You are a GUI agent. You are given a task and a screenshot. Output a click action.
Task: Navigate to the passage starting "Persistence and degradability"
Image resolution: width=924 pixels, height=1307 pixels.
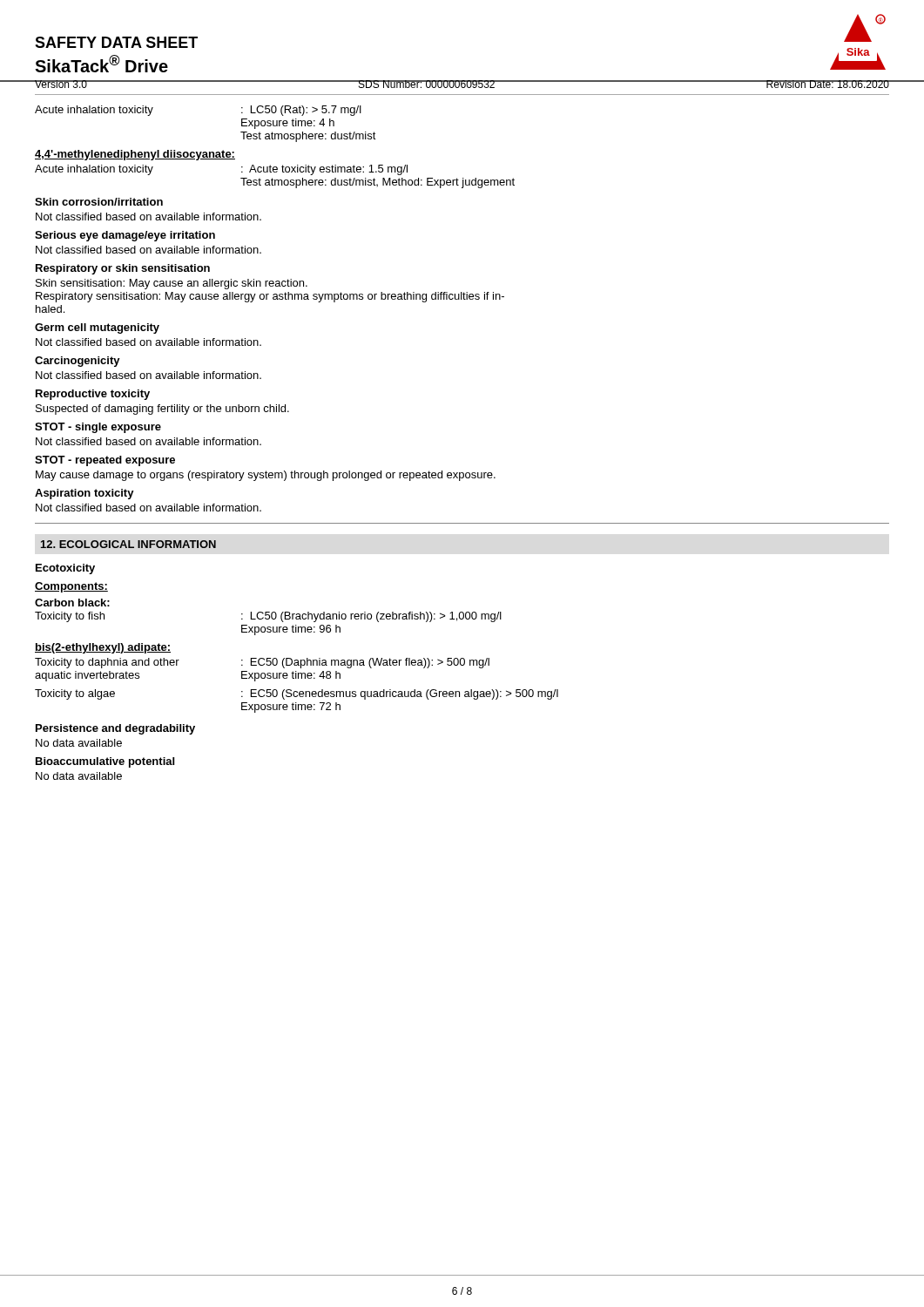tap(115, 728)
